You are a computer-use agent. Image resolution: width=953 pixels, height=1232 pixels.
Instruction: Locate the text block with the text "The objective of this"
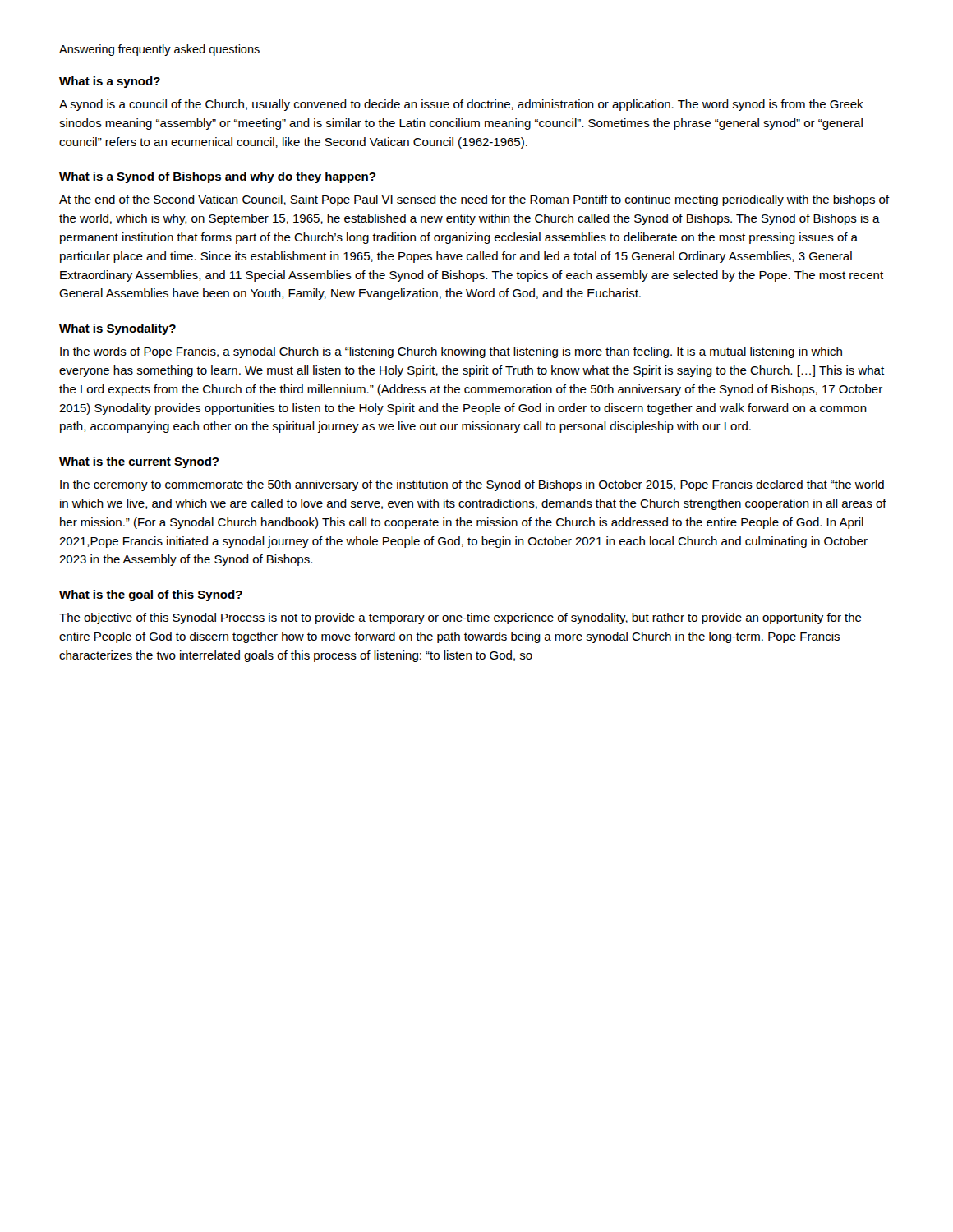click(460, 636)
